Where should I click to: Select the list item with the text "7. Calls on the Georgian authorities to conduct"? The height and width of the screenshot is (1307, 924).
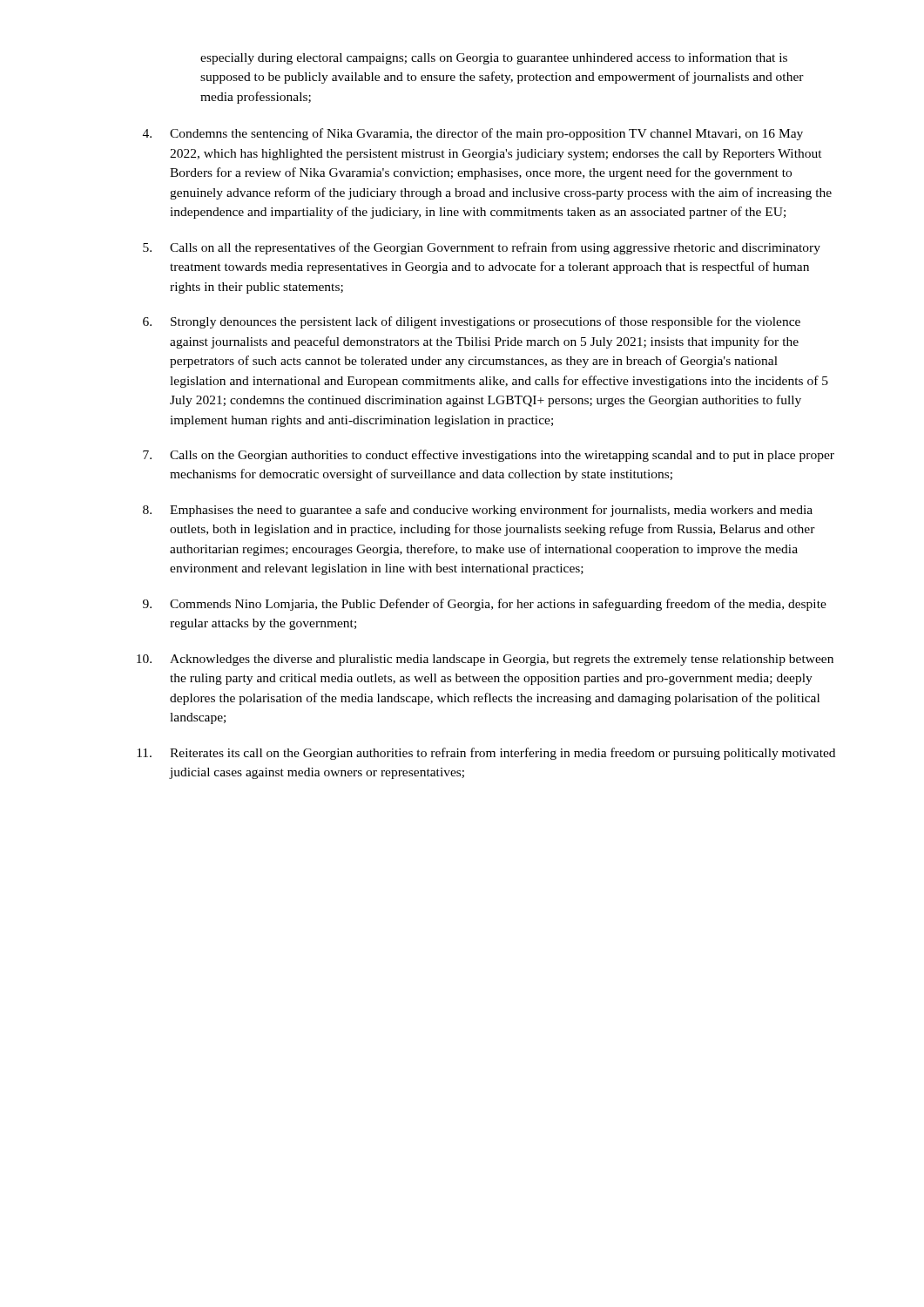[471, 465]
